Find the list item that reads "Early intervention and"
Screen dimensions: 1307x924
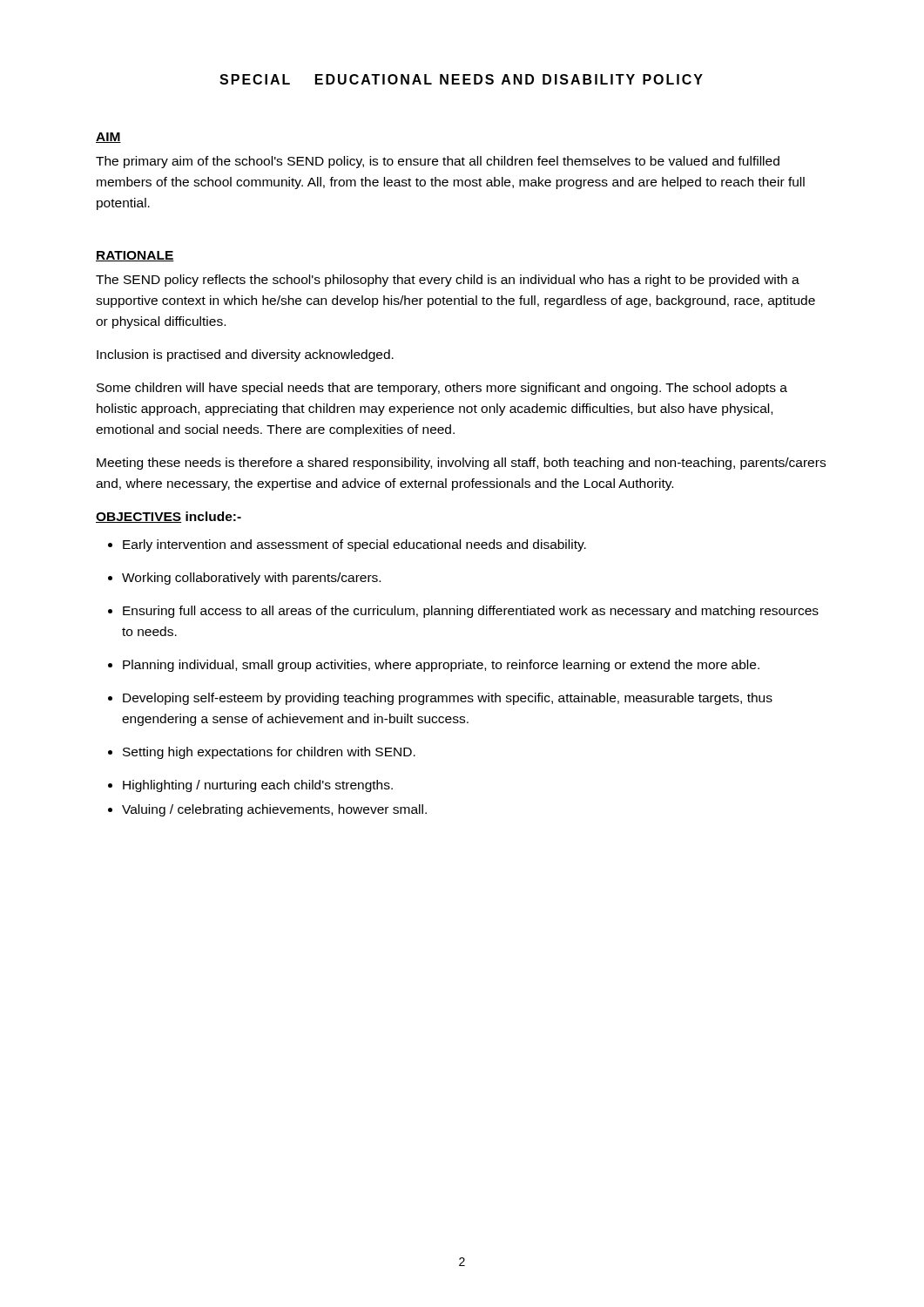pyautogui.click(x=354, y=544)
